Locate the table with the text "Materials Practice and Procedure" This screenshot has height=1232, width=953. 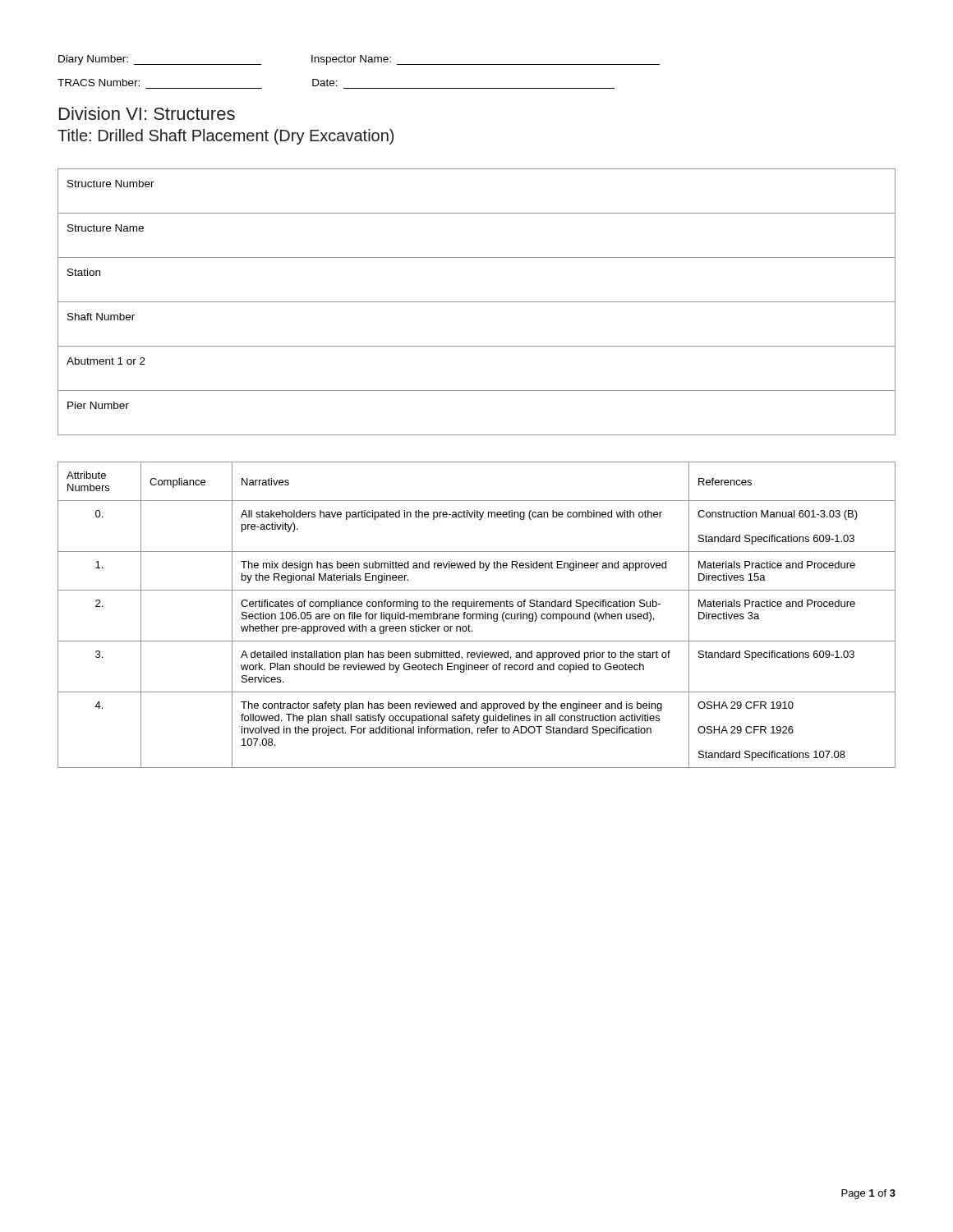point(476,615)
